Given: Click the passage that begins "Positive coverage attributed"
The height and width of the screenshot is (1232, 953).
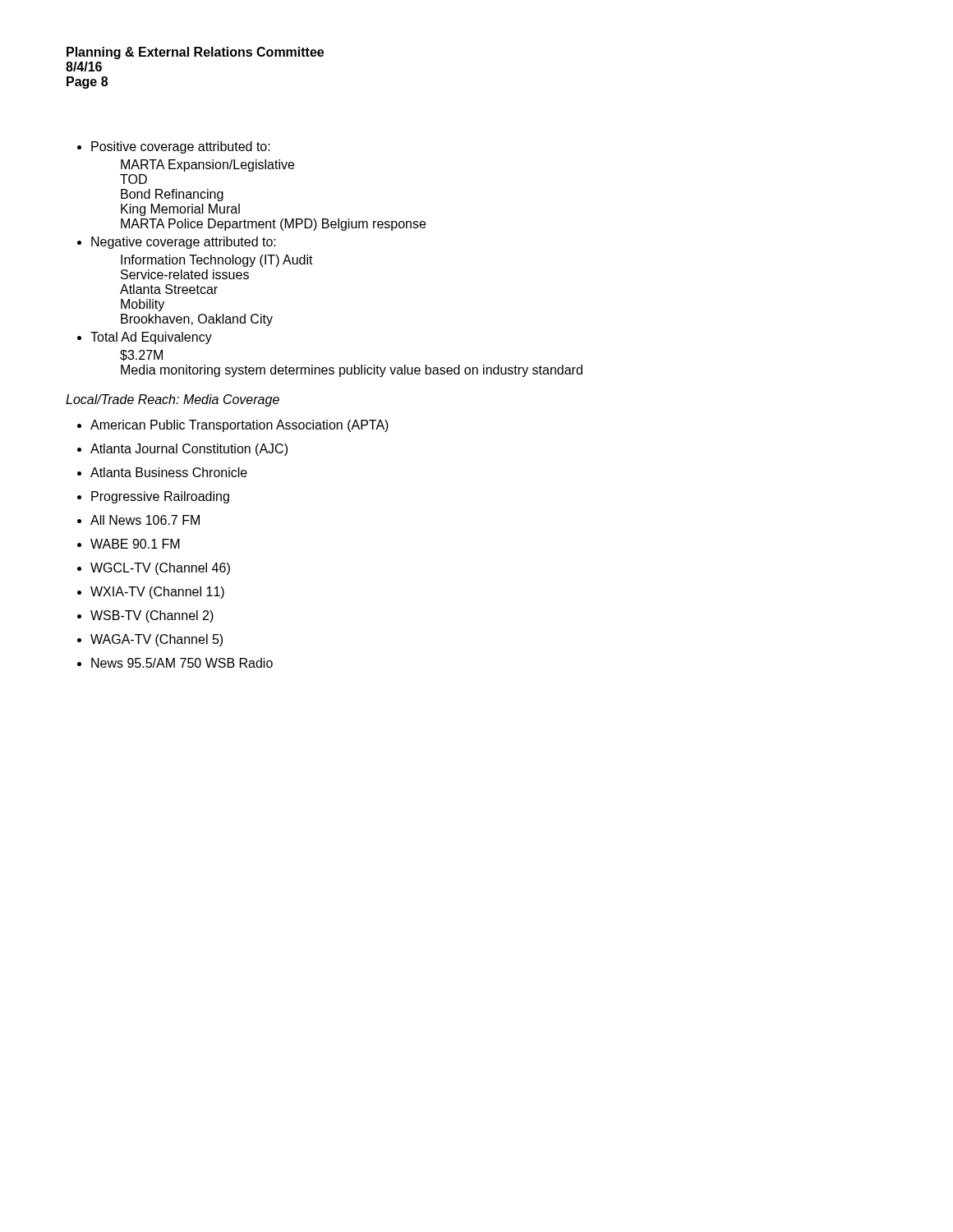Looking at the screenshot, I should point(181,147).
